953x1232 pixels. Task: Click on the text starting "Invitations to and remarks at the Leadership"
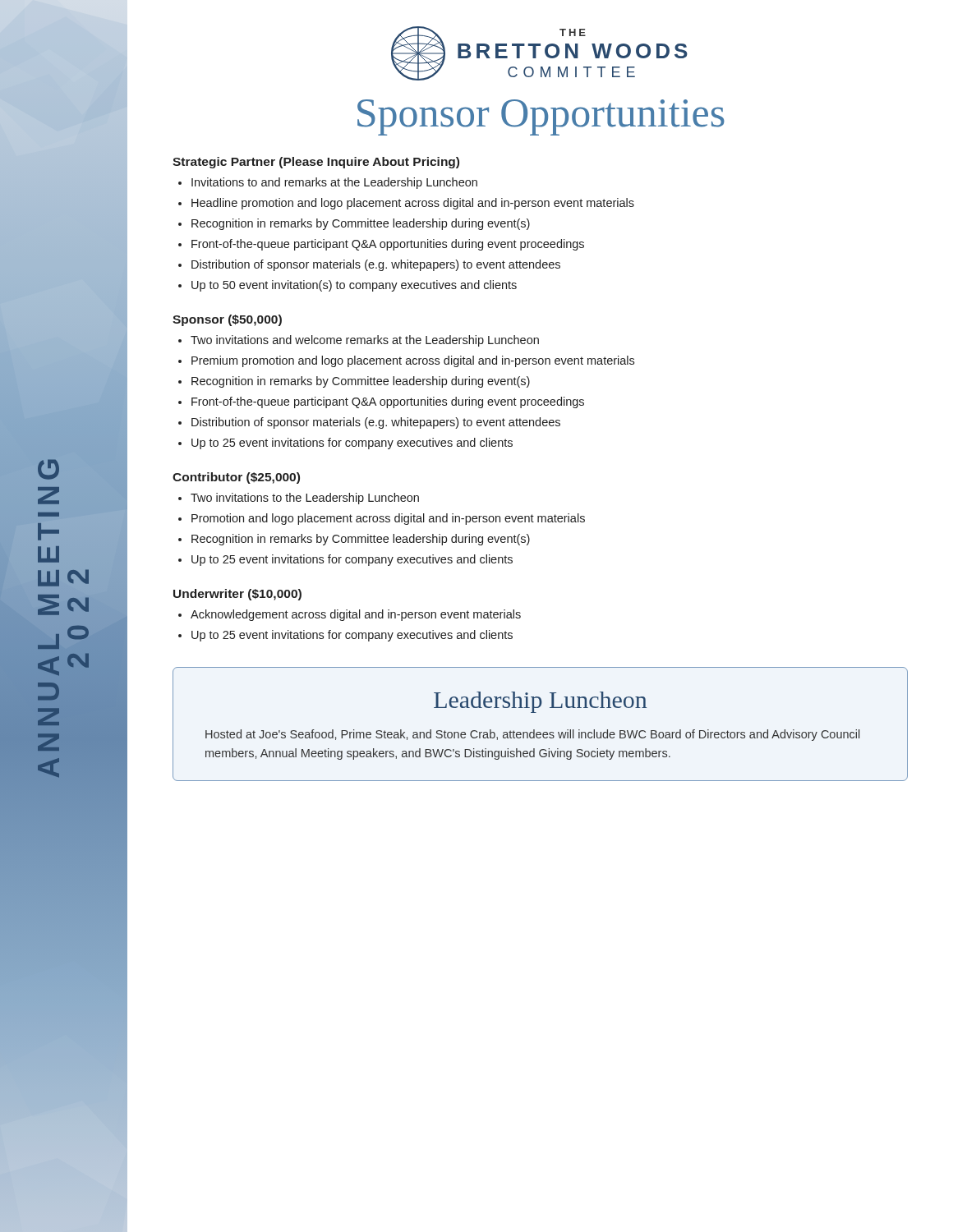[x=334, y=182]
